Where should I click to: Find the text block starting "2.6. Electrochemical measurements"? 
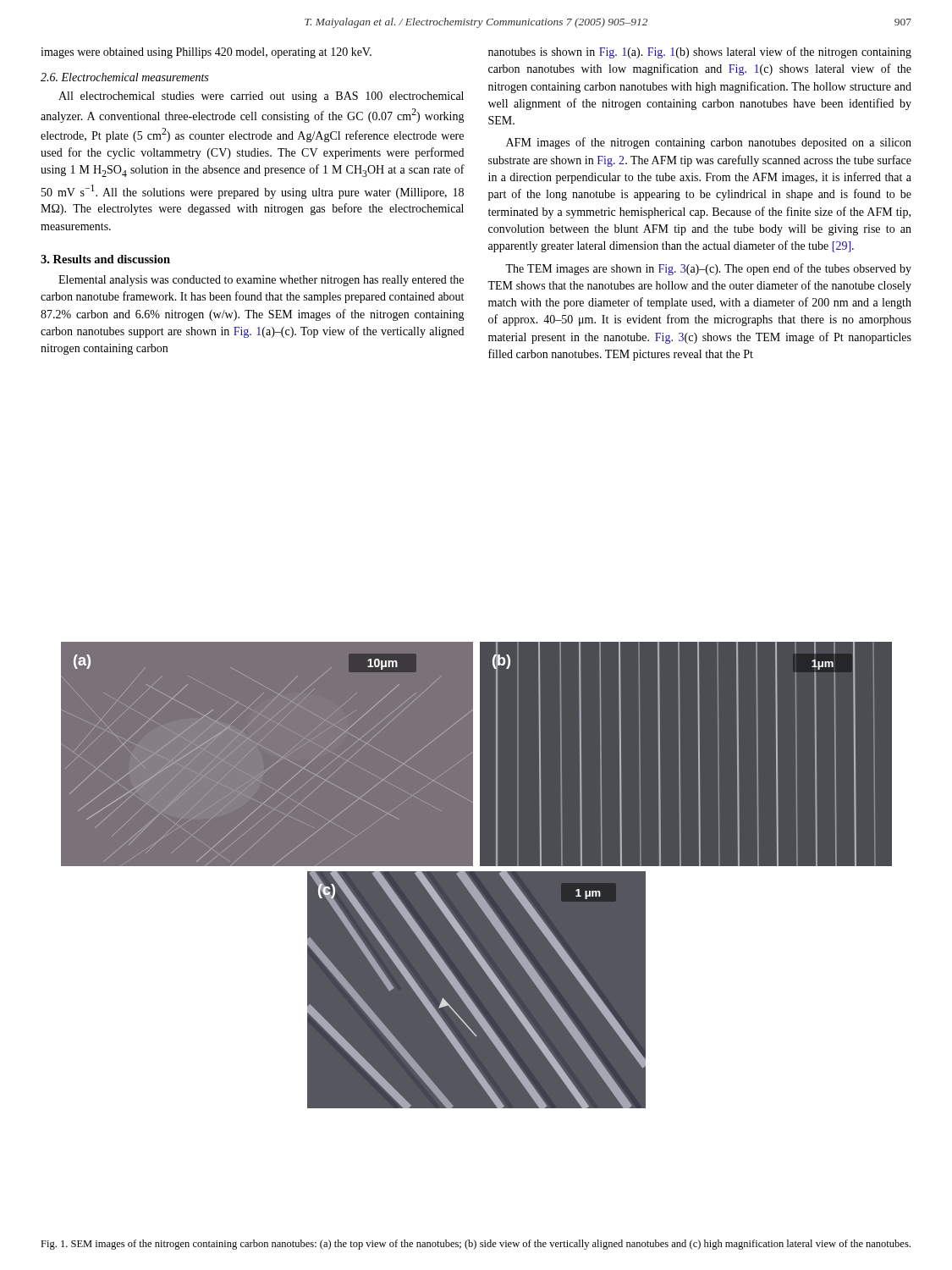point(125,78)
